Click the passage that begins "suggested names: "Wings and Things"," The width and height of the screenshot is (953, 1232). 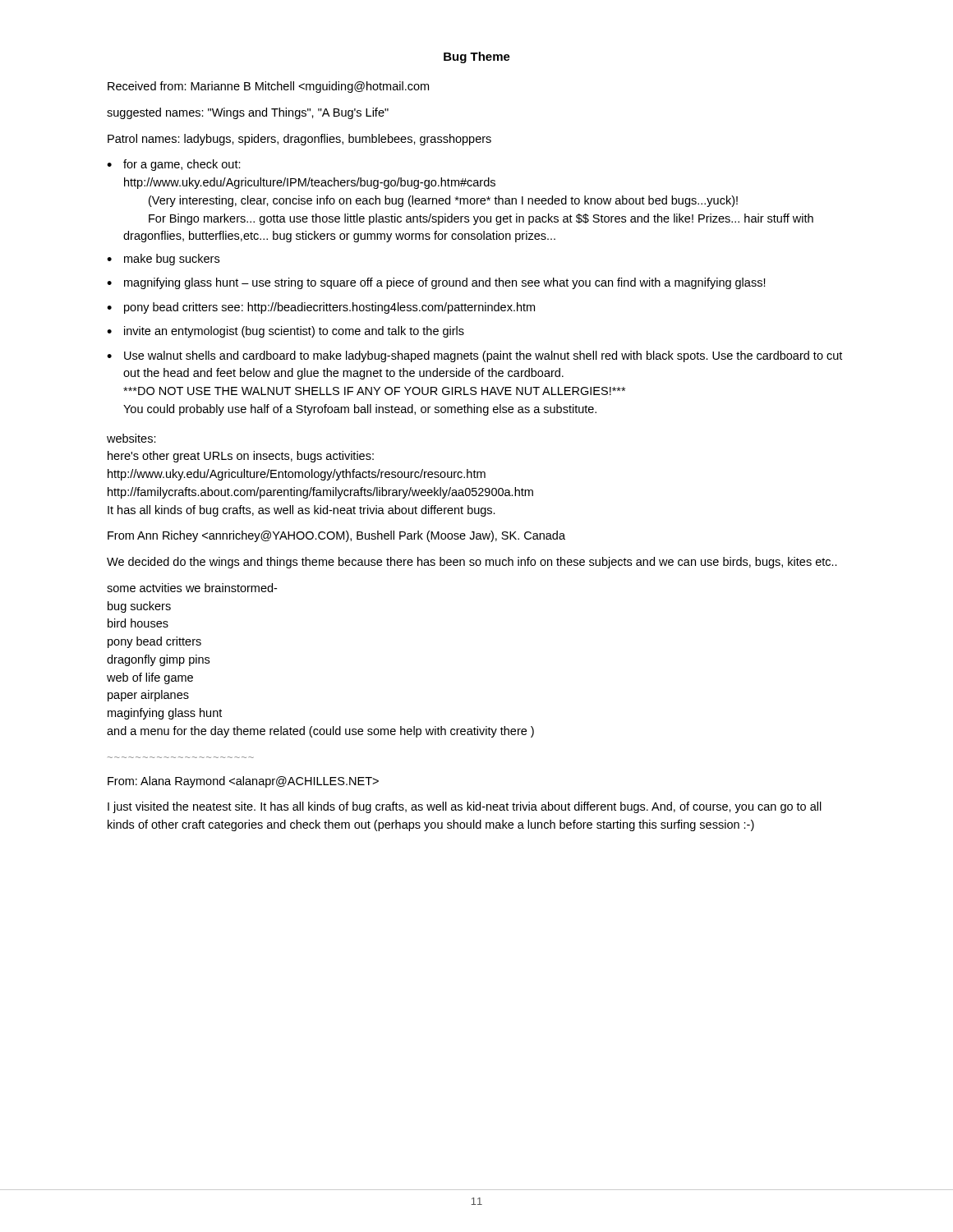pyautogui.click(x=248, y=112)
